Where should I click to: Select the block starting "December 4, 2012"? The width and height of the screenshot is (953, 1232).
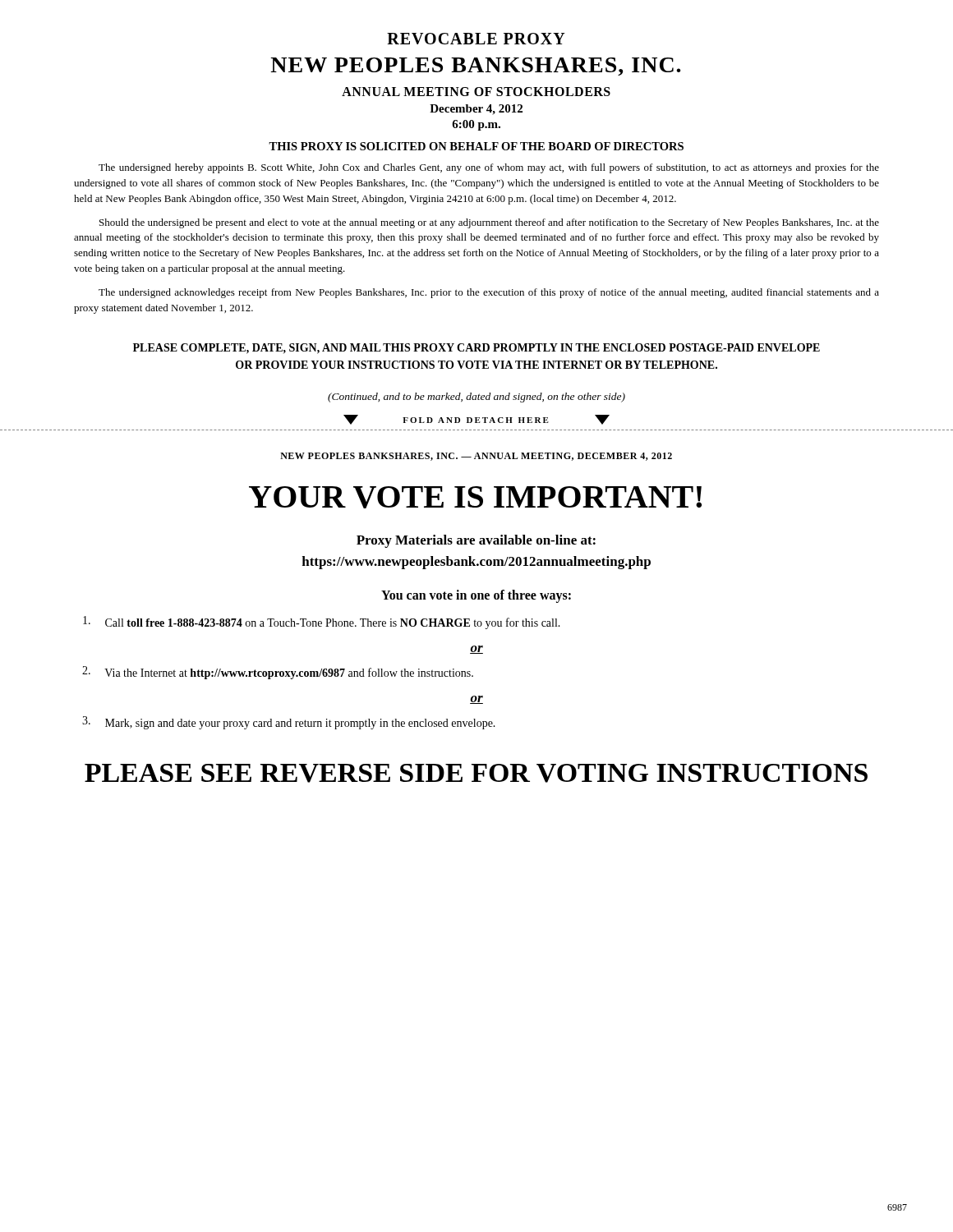point(476,108)
